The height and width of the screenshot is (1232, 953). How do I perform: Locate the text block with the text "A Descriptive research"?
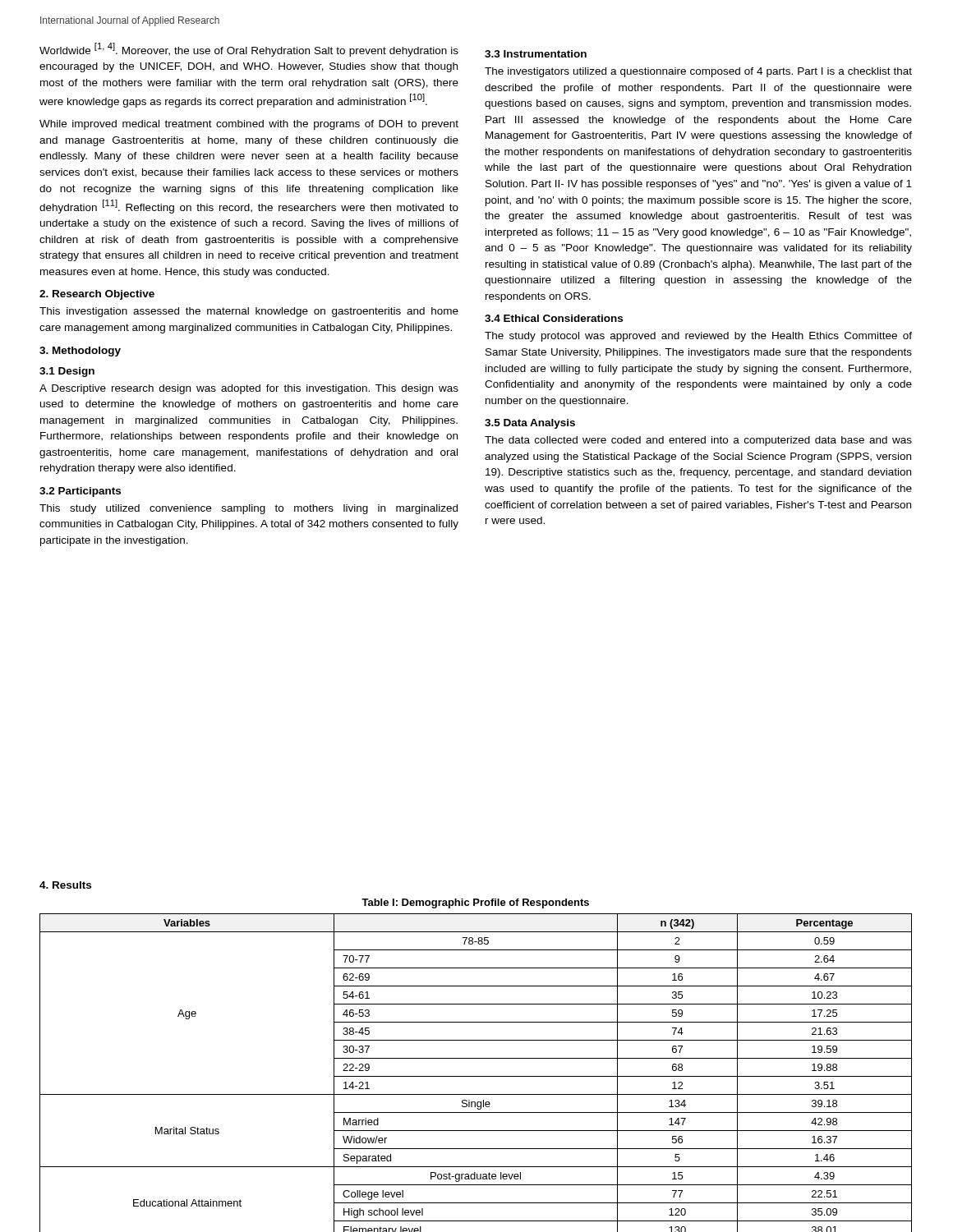point(249,428)
